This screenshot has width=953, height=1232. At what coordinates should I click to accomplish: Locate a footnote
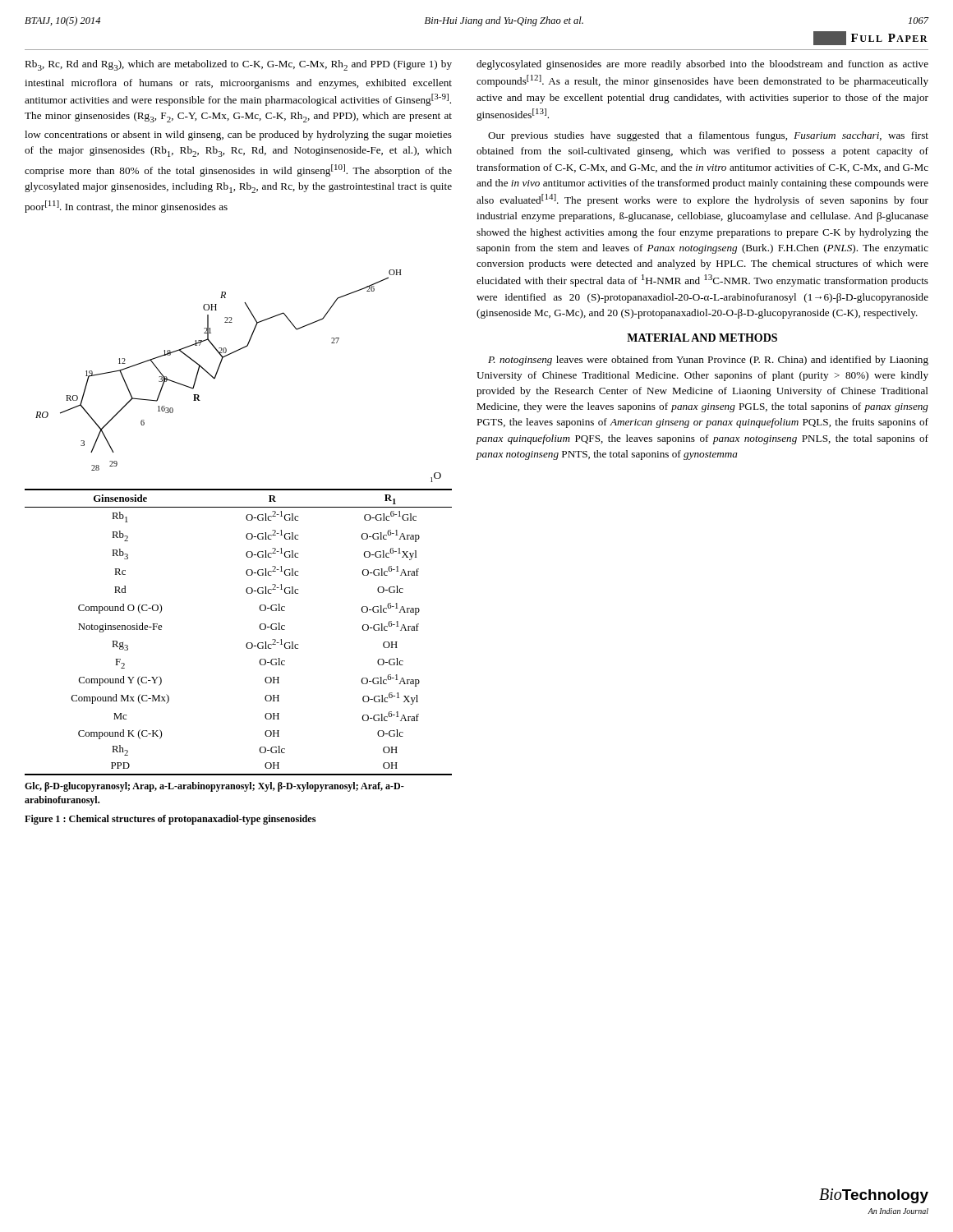click(214, 793)
